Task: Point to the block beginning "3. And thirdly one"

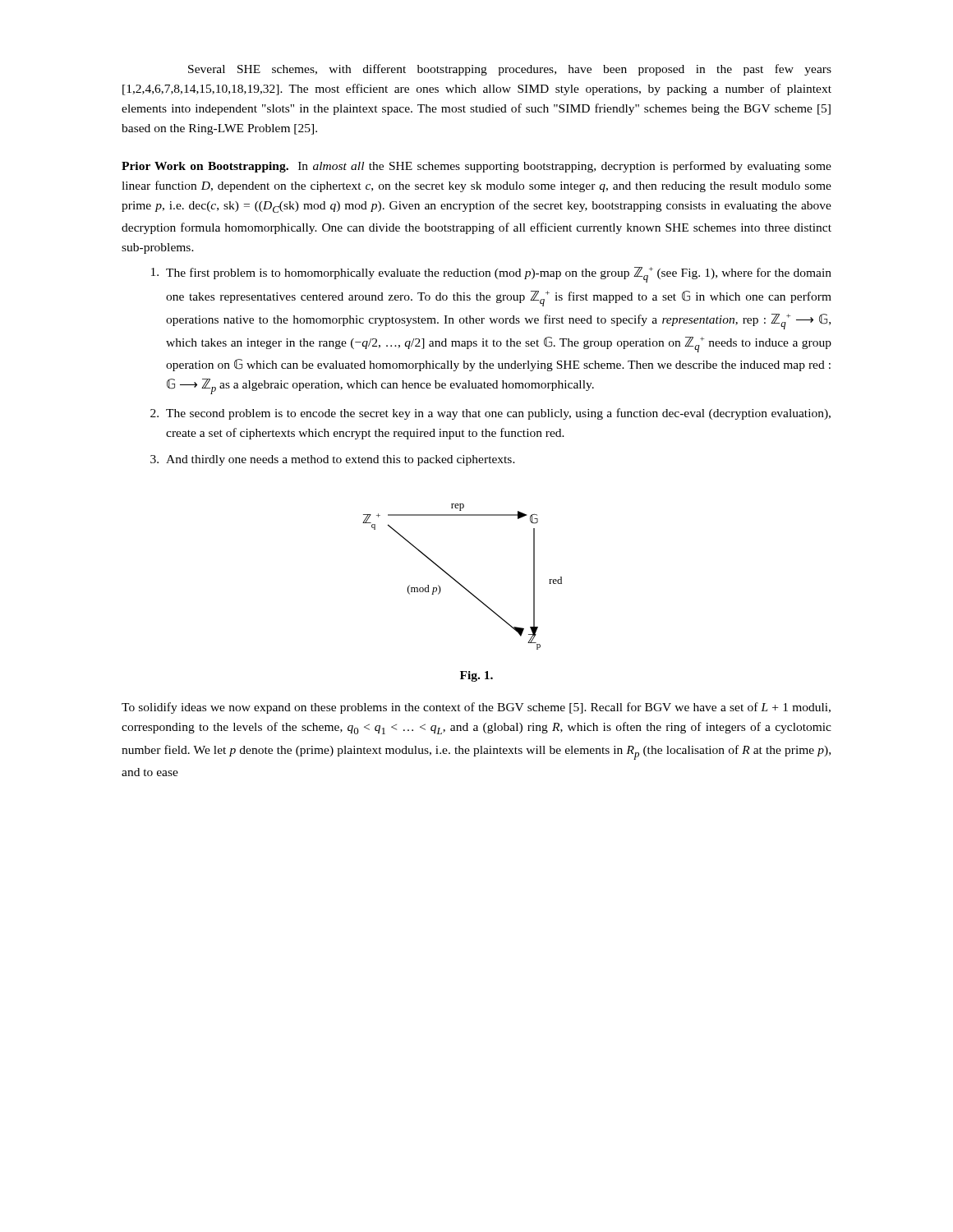Action: 476,460
